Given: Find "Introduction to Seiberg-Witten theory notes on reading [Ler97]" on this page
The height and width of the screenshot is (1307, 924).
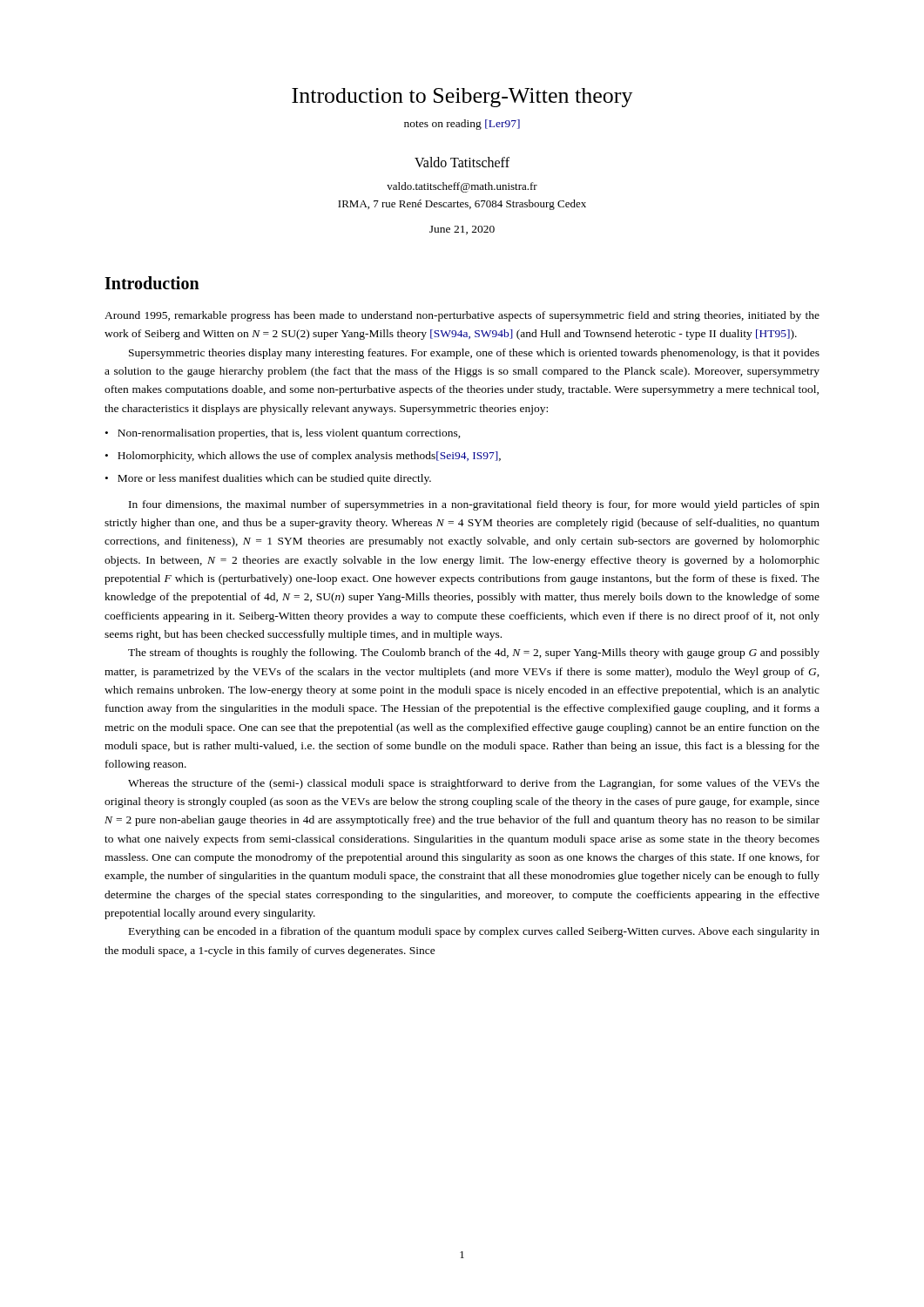Looking at the screenshot, I should pos(462,106).
